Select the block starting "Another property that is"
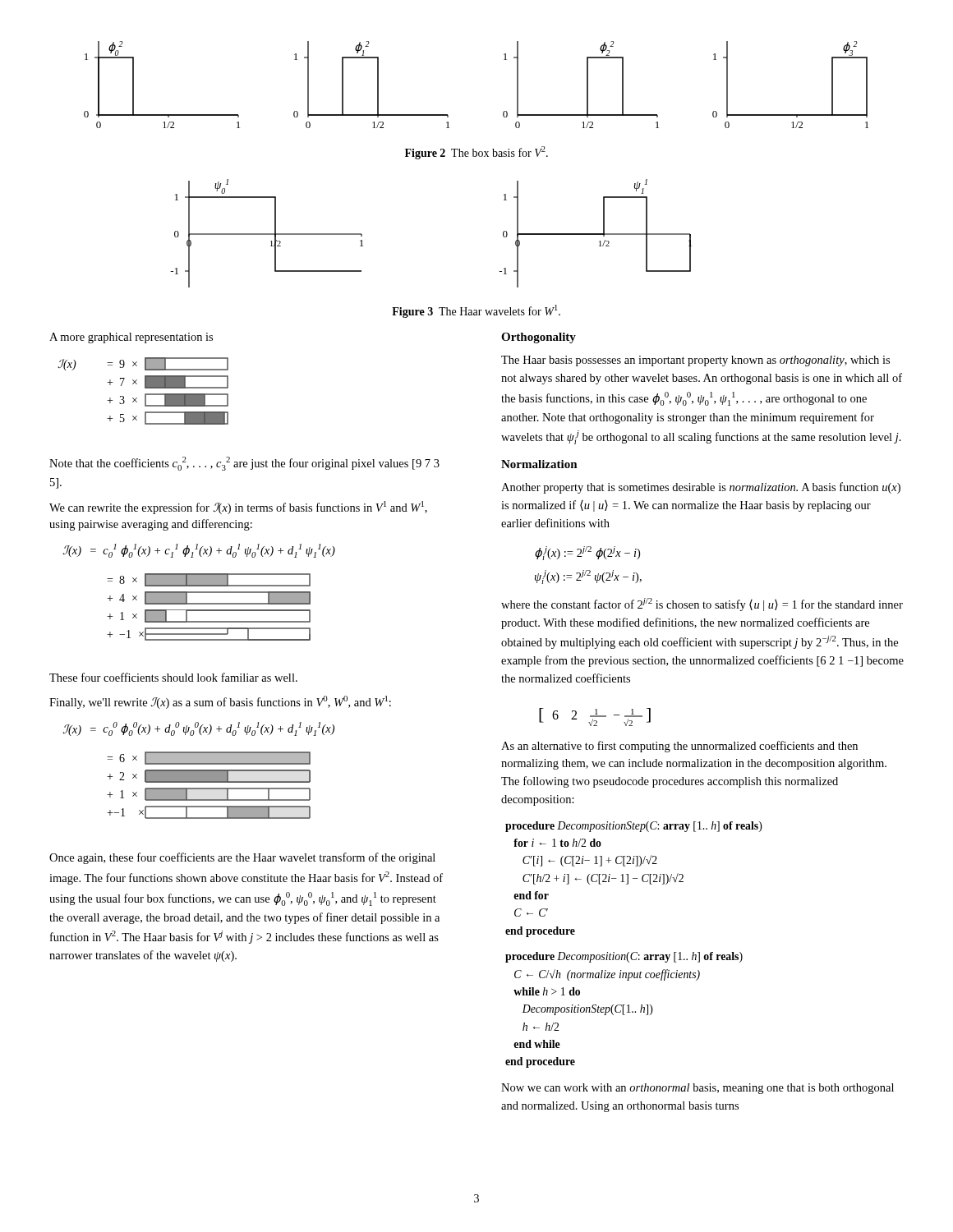The height and width of the screenshot is (1232, 953). point(701,505)
